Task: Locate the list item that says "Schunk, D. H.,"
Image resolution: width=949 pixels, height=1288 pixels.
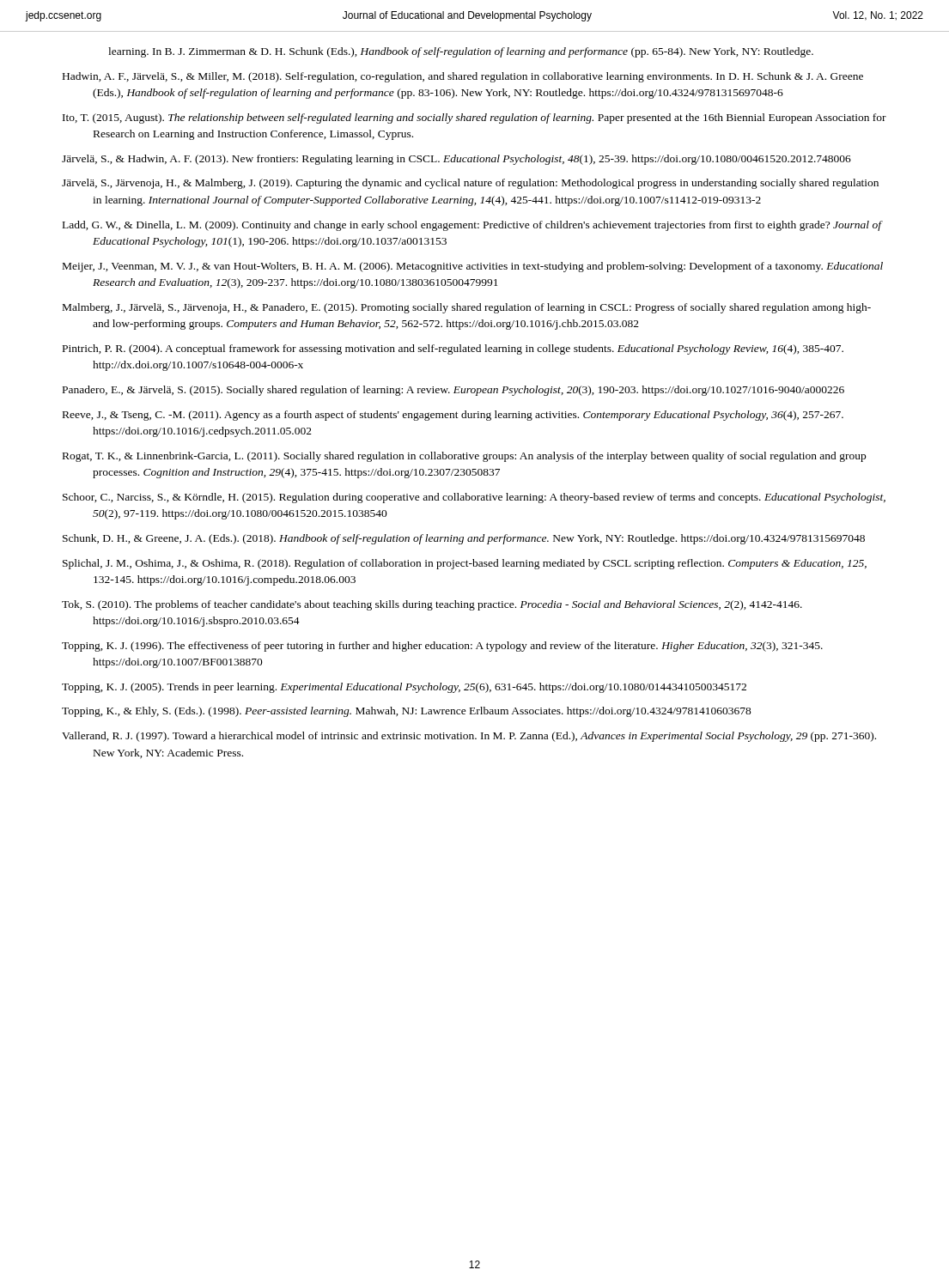Action: pyautogui.click(x=464, y=538)
